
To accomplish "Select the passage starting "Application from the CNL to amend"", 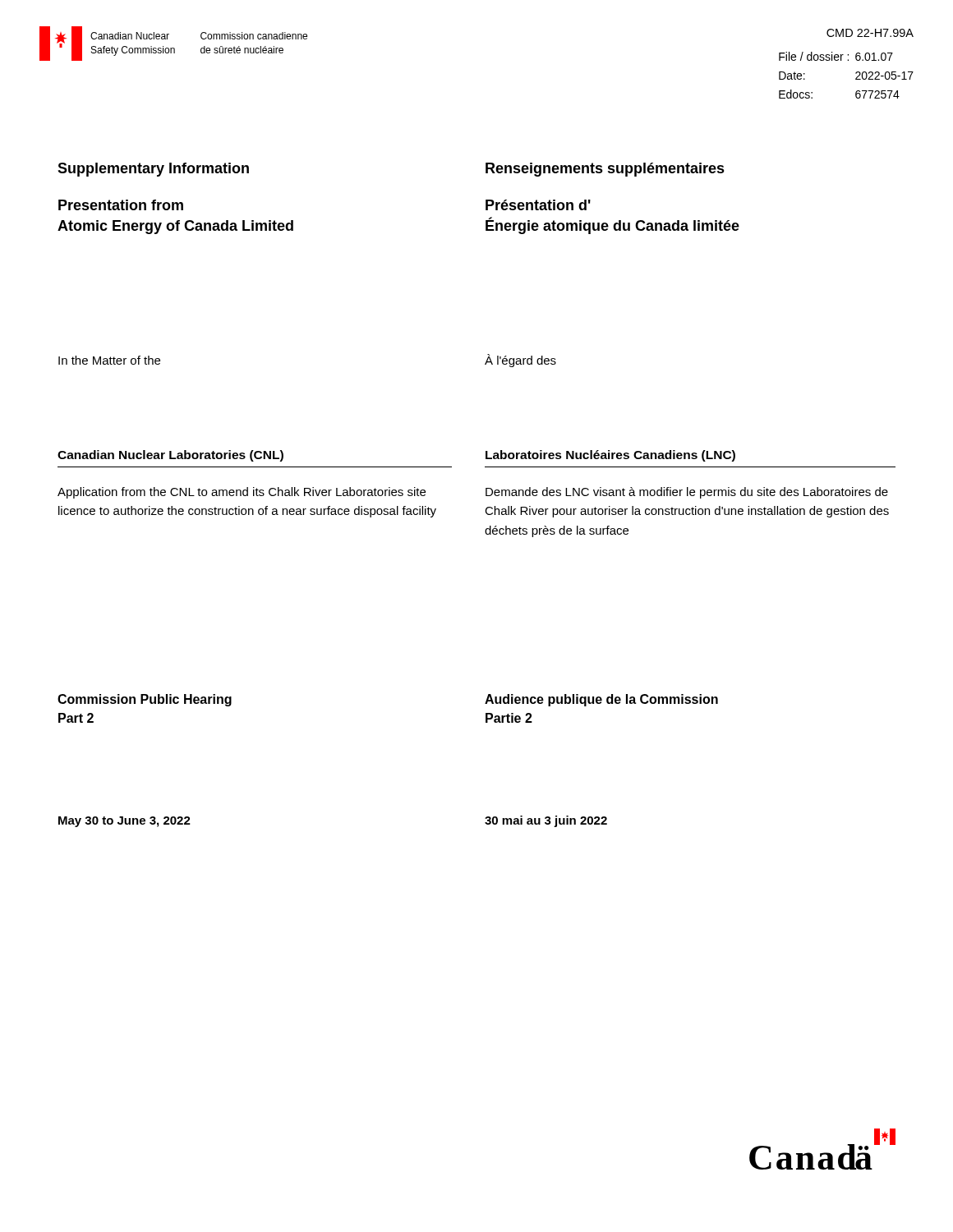I will pyautogui.click(x=247, y=501).
